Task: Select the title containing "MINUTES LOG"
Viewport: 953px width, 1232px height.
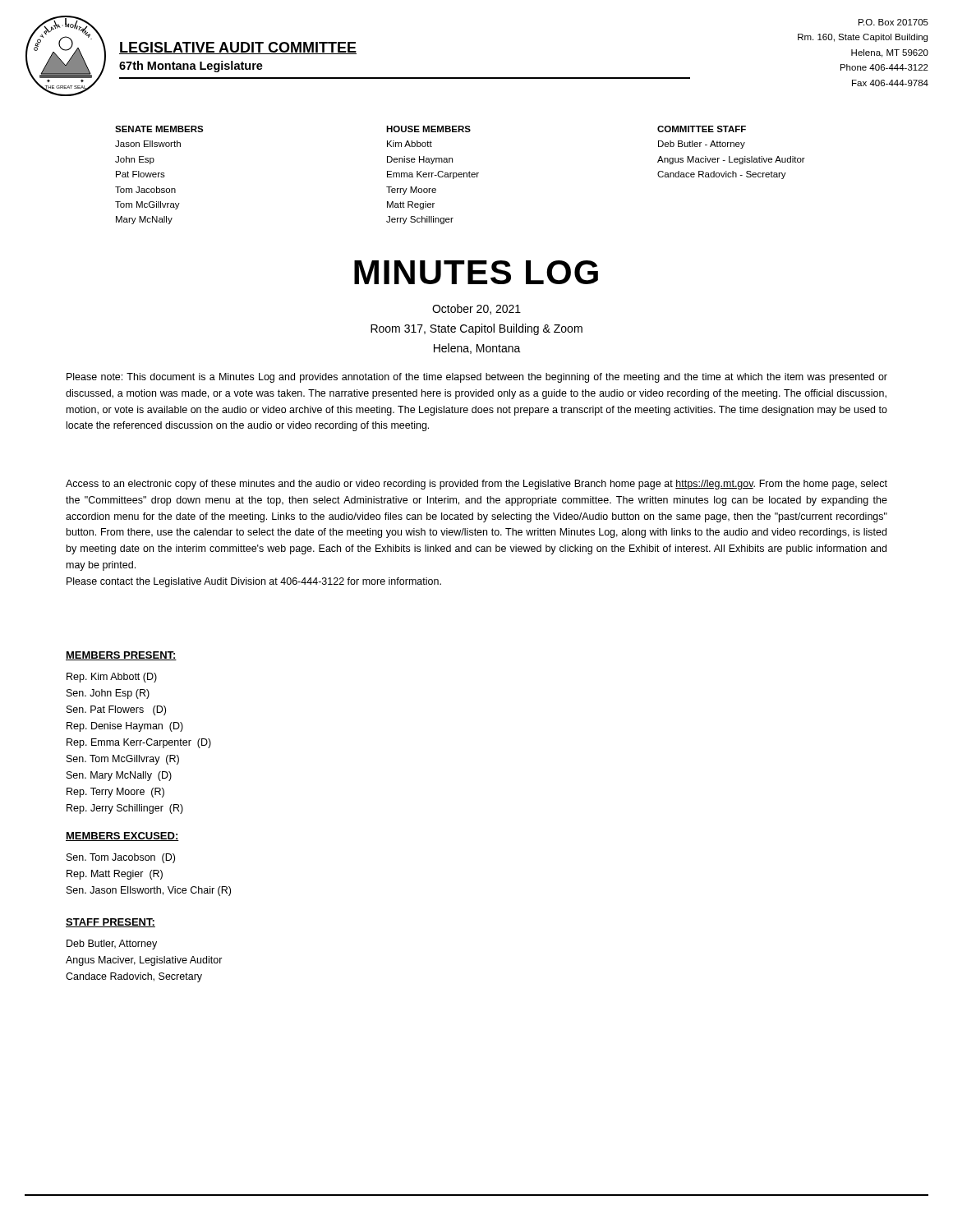Action: (x=476, y=272)
